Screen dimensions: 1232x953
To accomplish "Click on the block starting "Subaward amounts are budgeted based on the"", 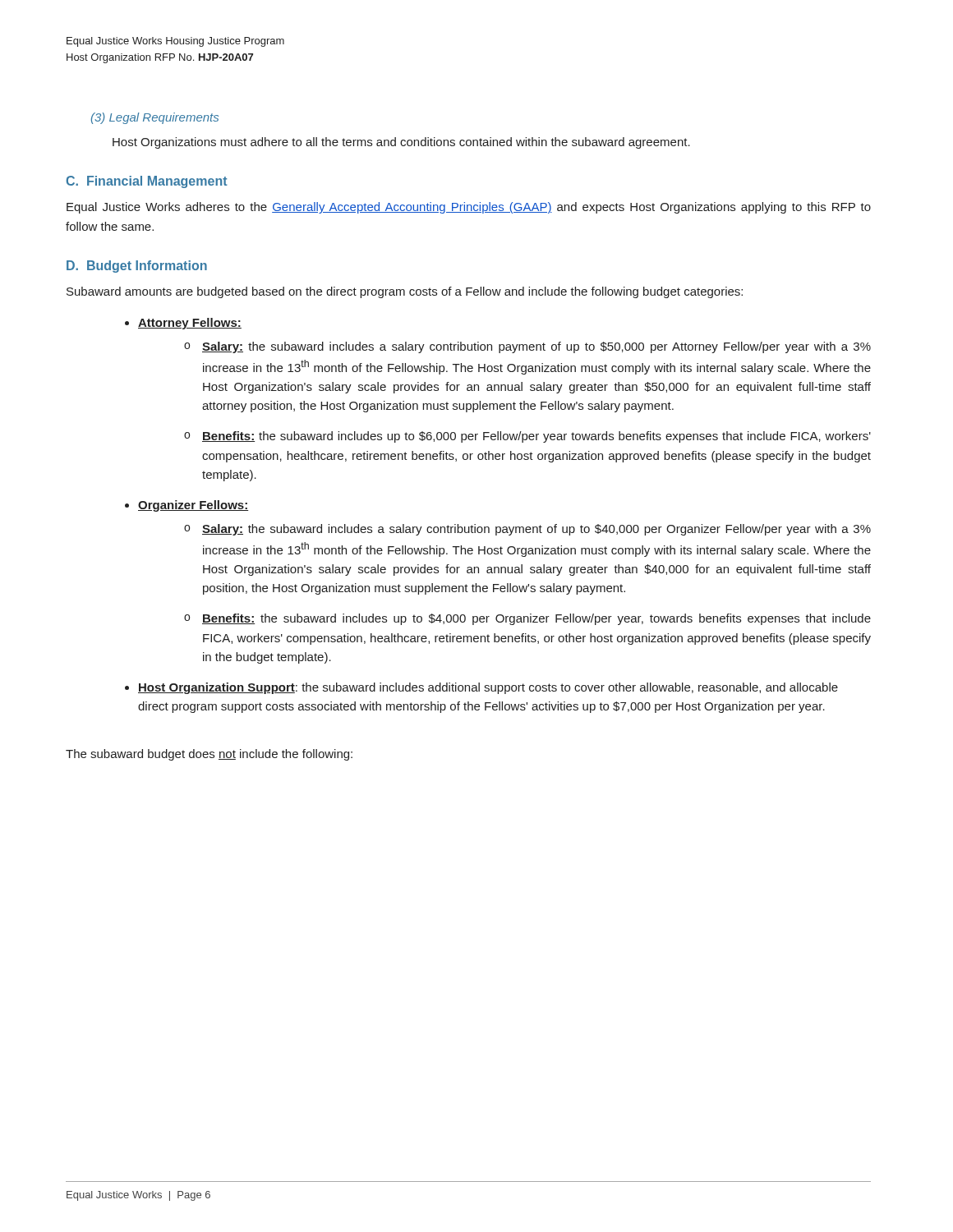I will click(x=405, y=291).
